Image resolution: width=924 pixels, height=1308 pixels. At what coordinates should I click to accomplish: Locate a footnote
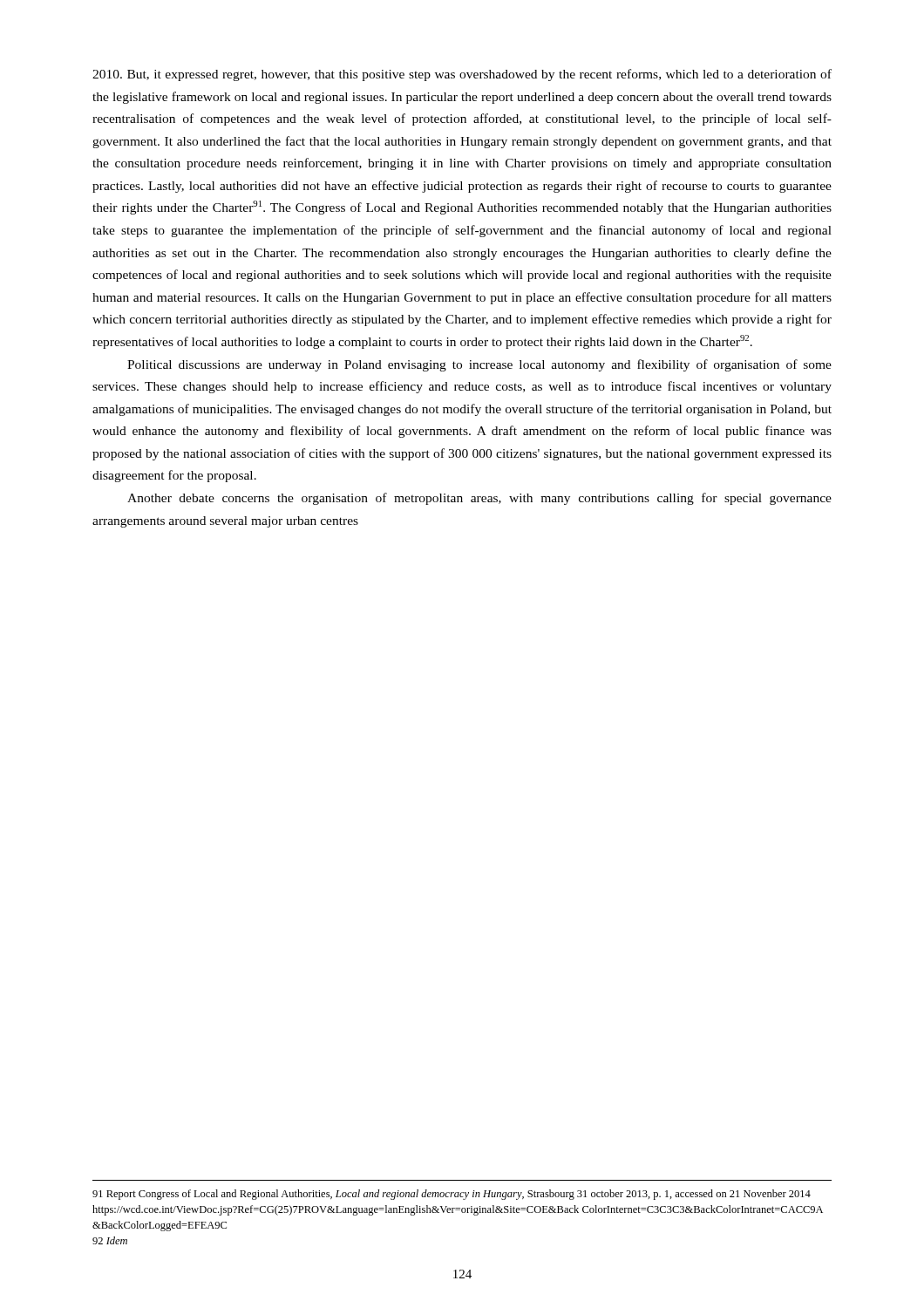tap(462, 1217)
